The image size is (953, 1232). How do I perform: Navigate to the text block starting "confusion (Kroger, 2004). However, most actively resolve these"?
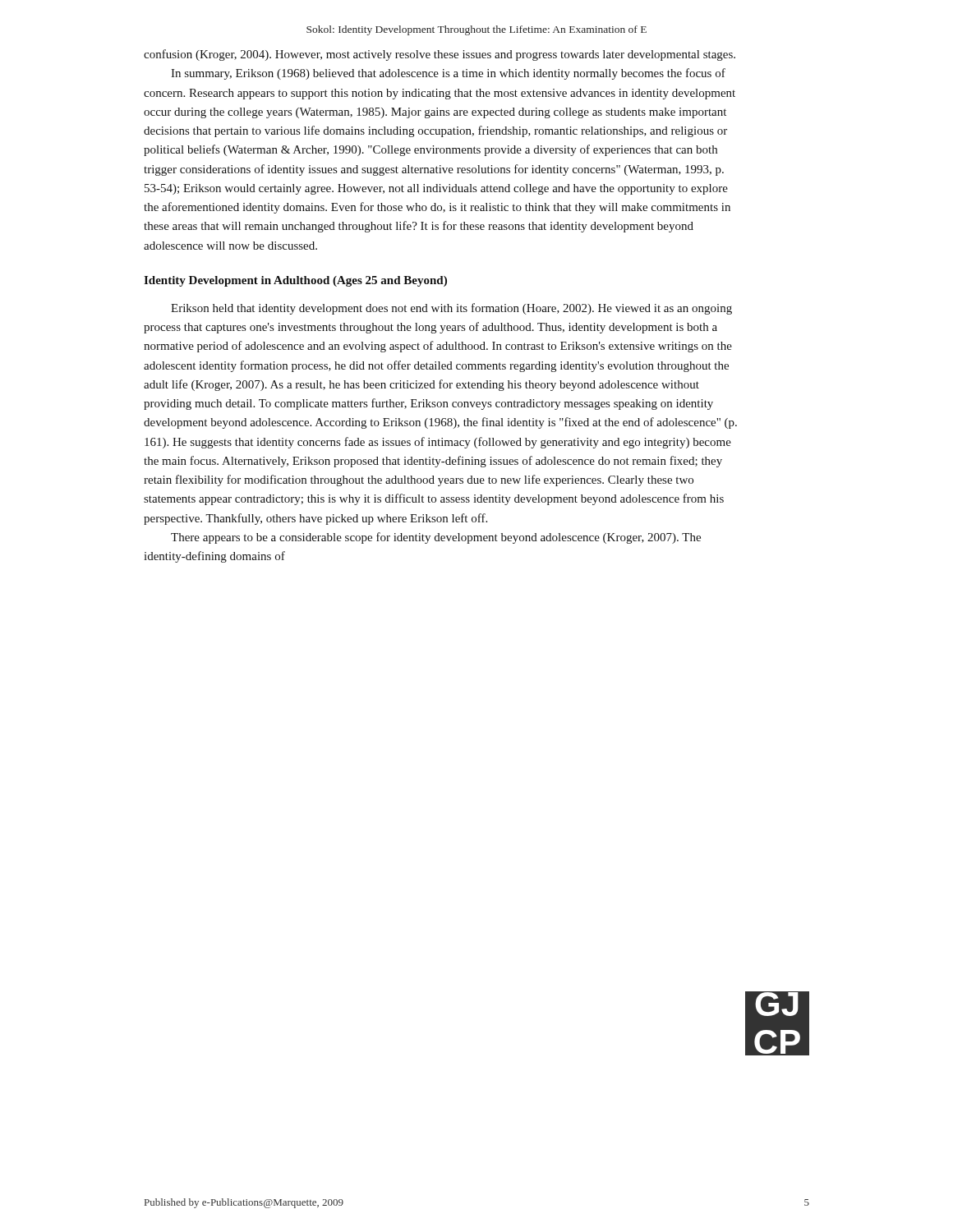444,150
